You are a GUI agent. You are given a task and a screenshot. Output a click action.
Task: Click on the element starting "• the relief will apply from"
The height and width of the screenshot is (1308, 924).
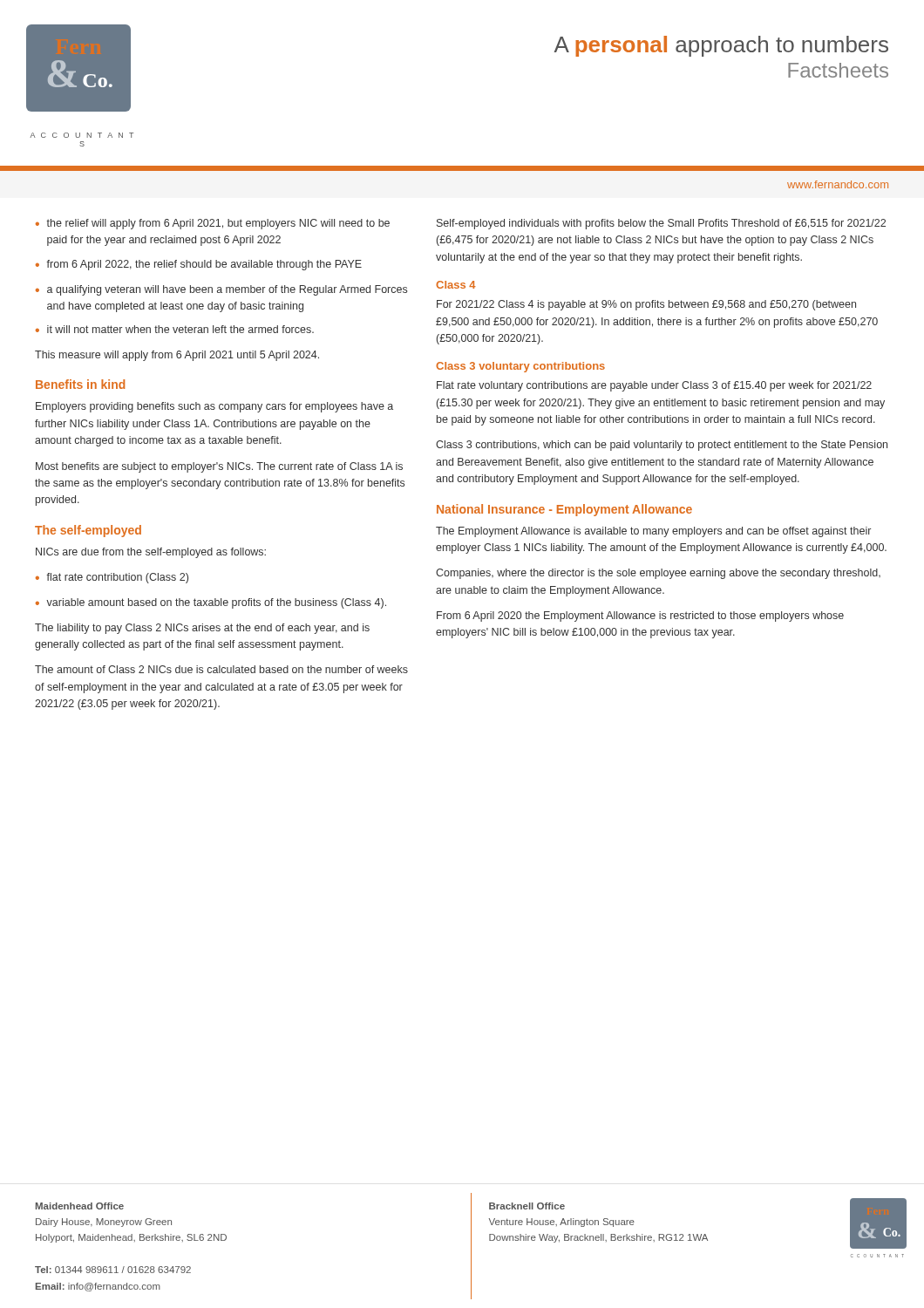222,232
